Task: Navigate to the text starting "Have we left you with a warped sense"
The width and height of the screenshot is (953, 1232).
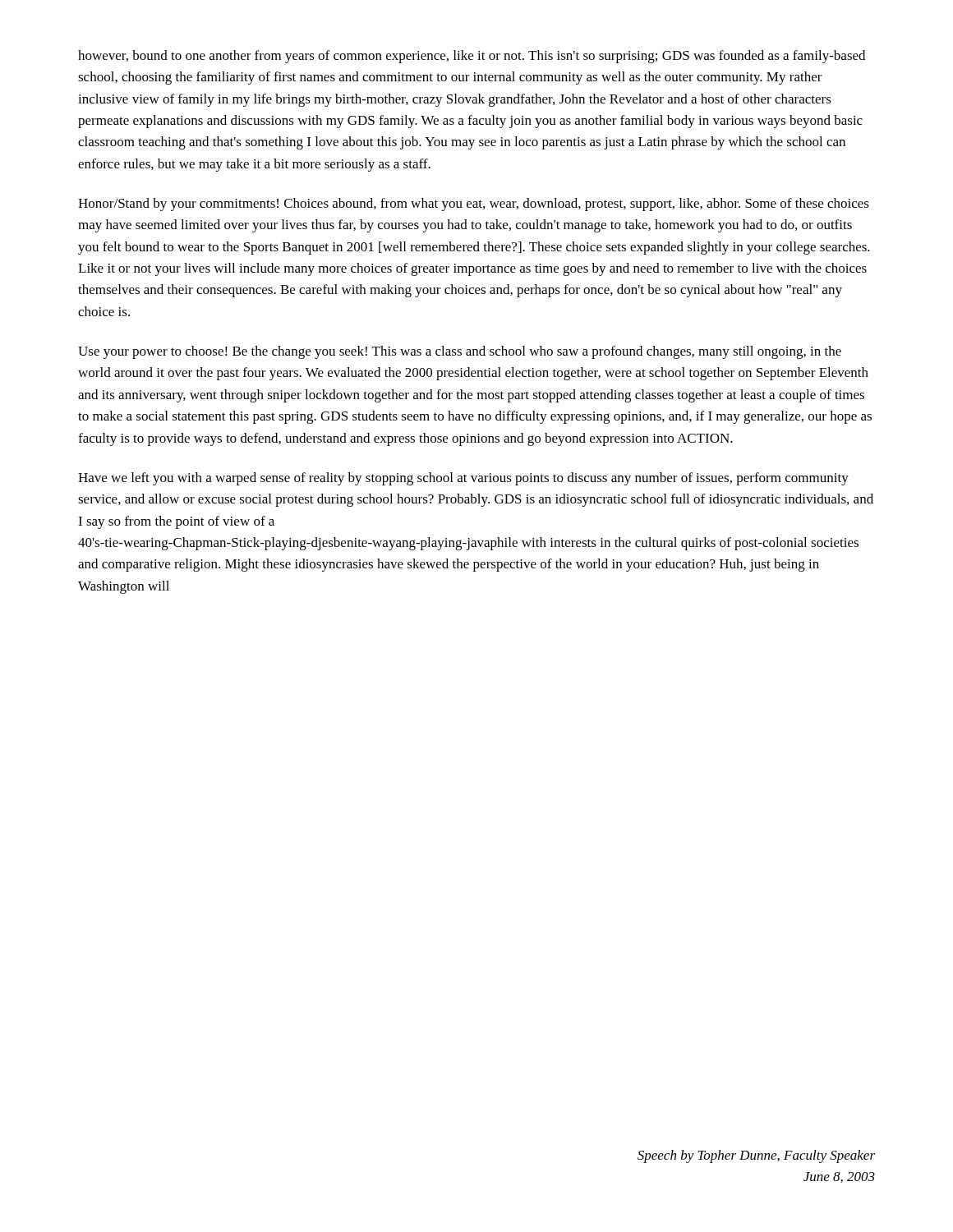Action: (x=476, y=532)
